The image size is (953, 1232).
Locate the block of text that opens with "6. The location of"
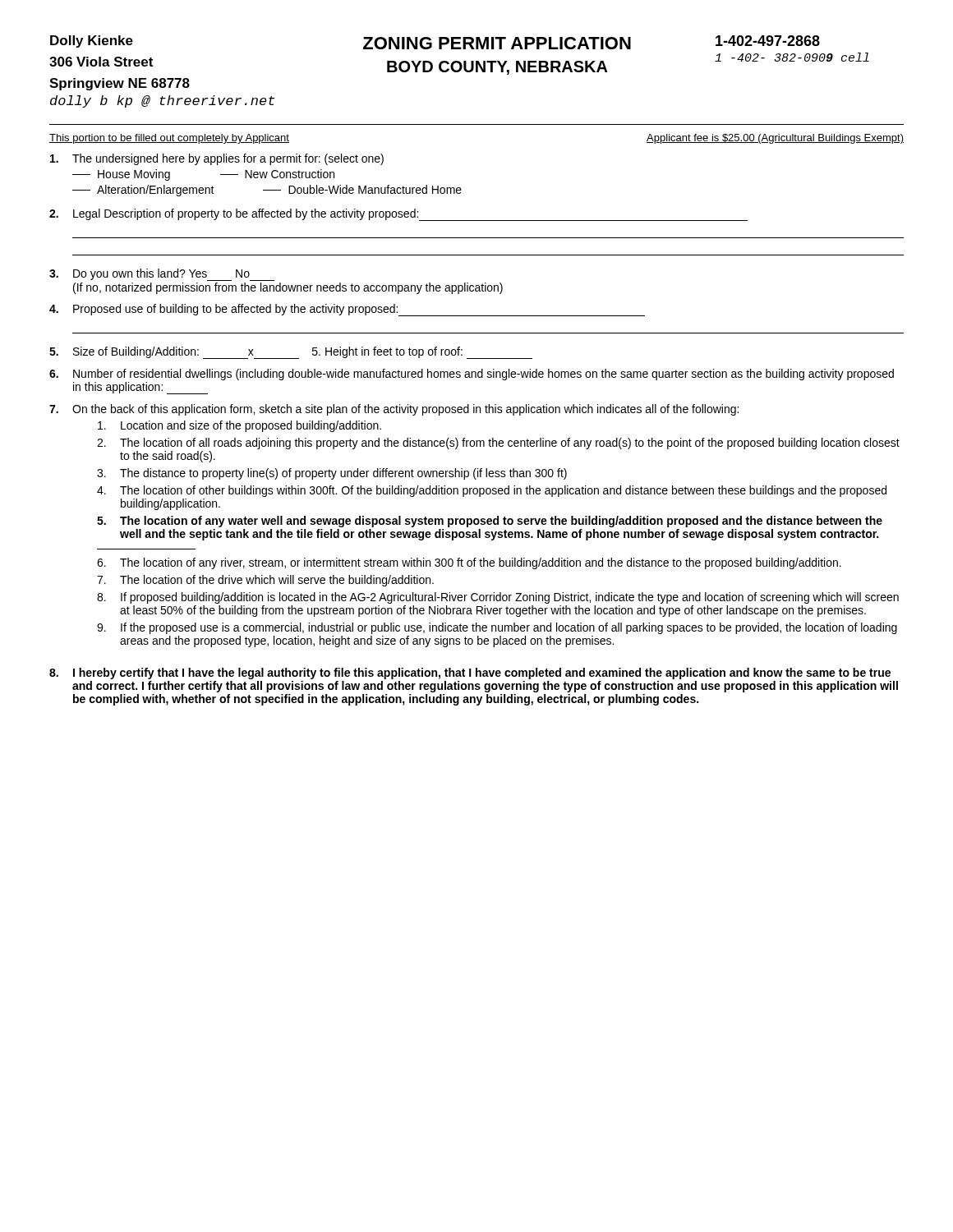point(500,563)
